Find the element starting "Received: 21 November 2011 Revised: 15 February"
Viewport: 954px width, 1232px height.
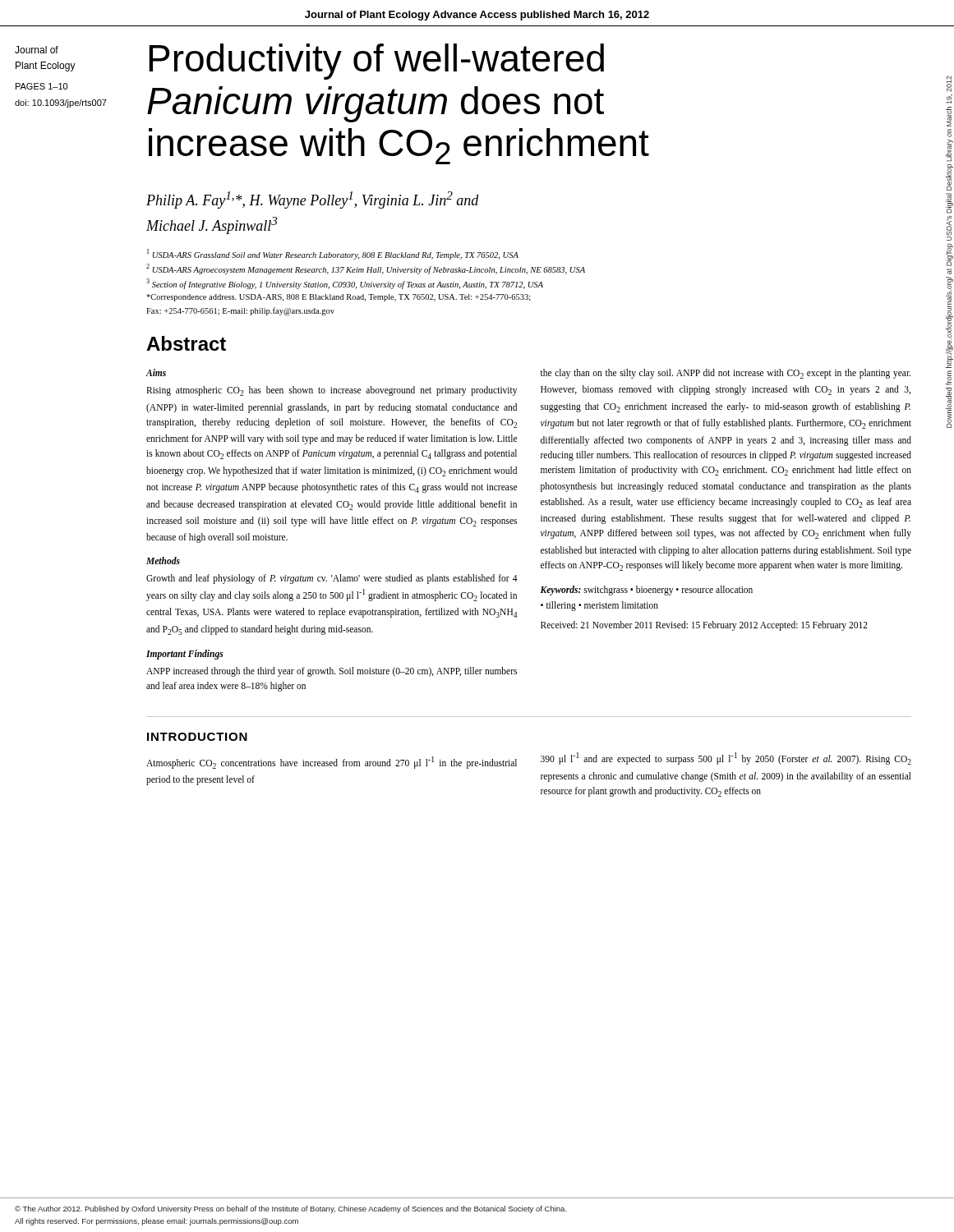click(704, 625)
